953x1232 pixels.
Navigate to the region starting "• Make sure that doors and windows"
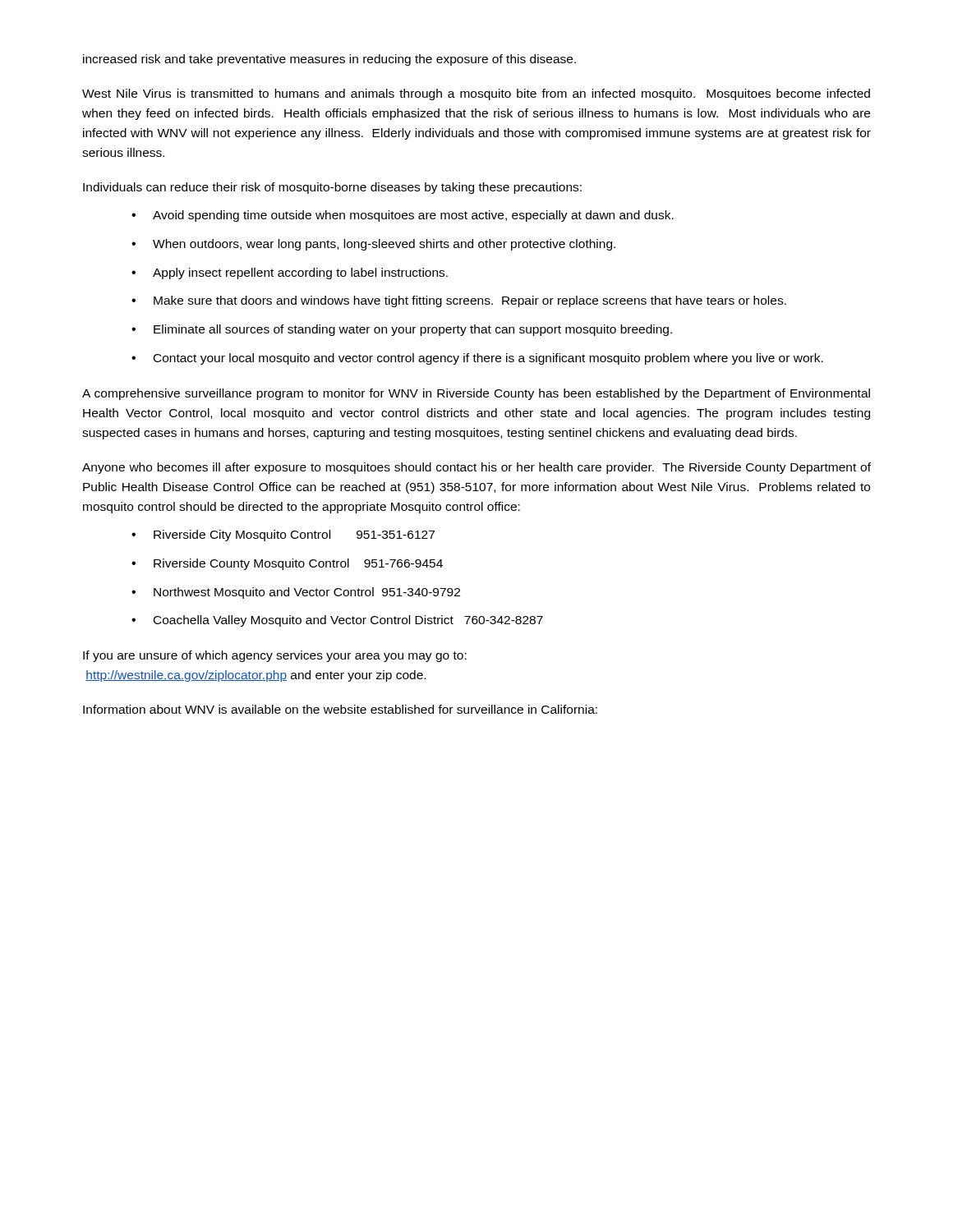501,301
